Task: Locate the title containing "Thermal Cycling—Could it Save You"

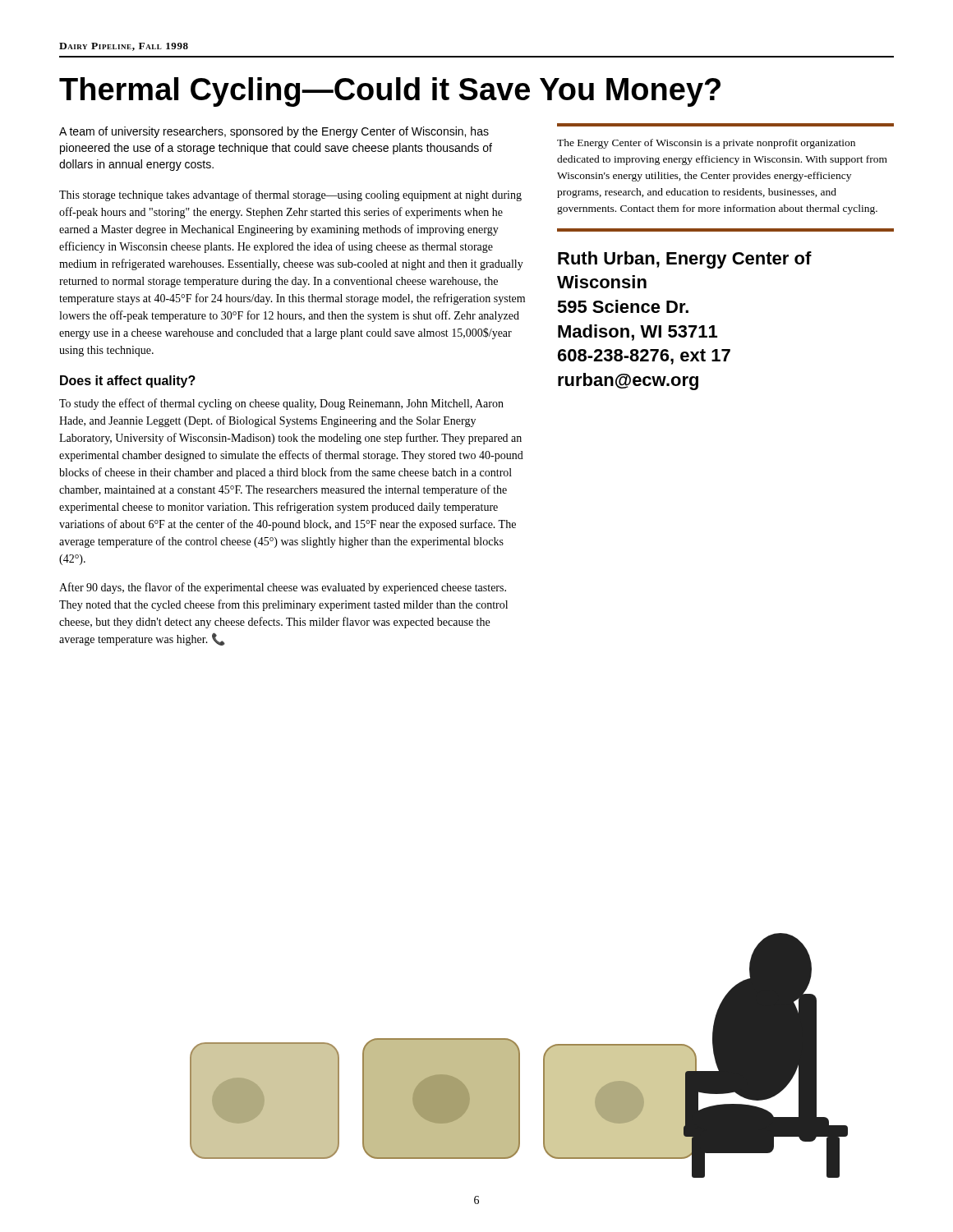Action: [476, 90]
